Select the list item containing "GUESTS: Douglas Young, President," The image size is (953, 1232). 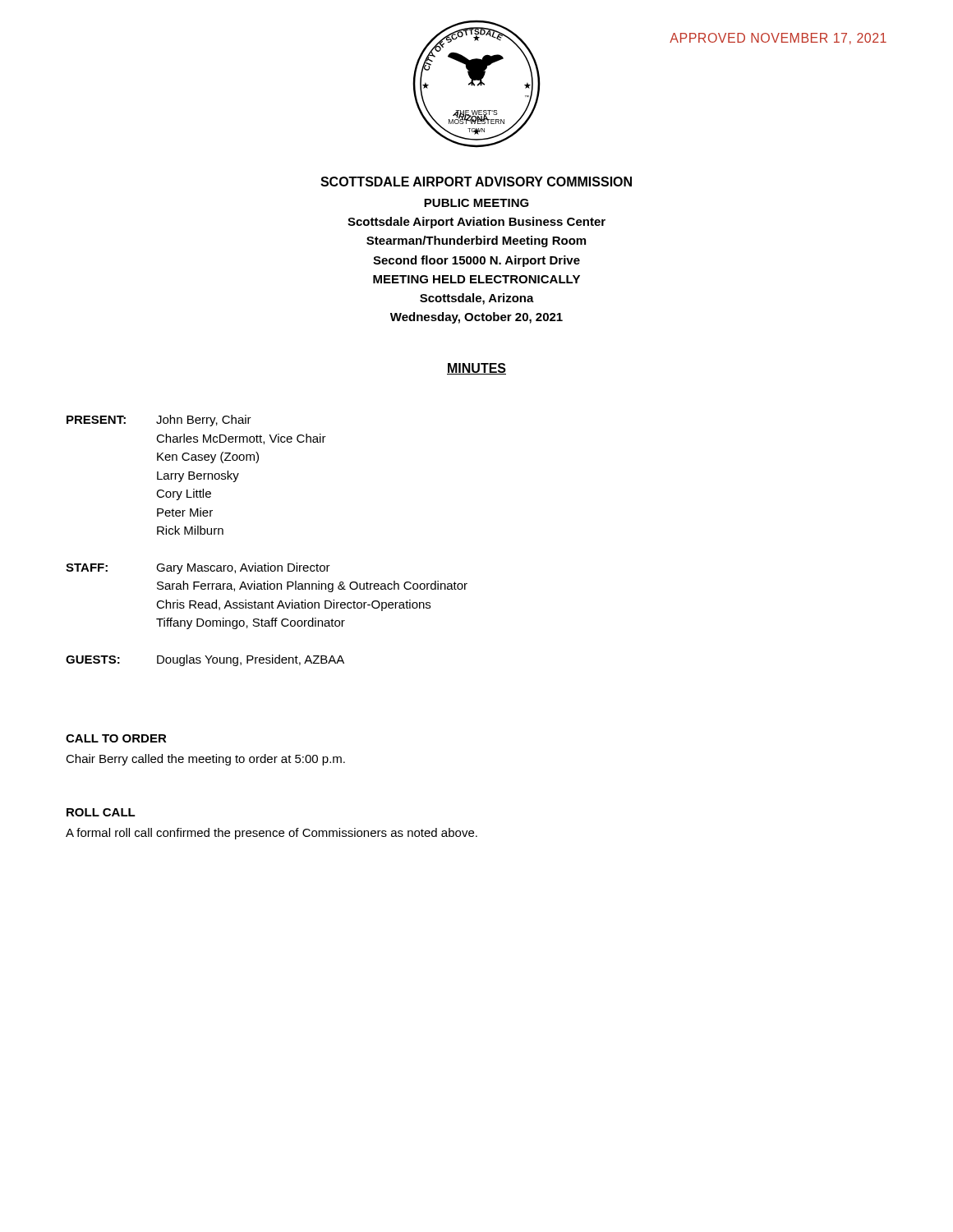[x=205, y=660]
